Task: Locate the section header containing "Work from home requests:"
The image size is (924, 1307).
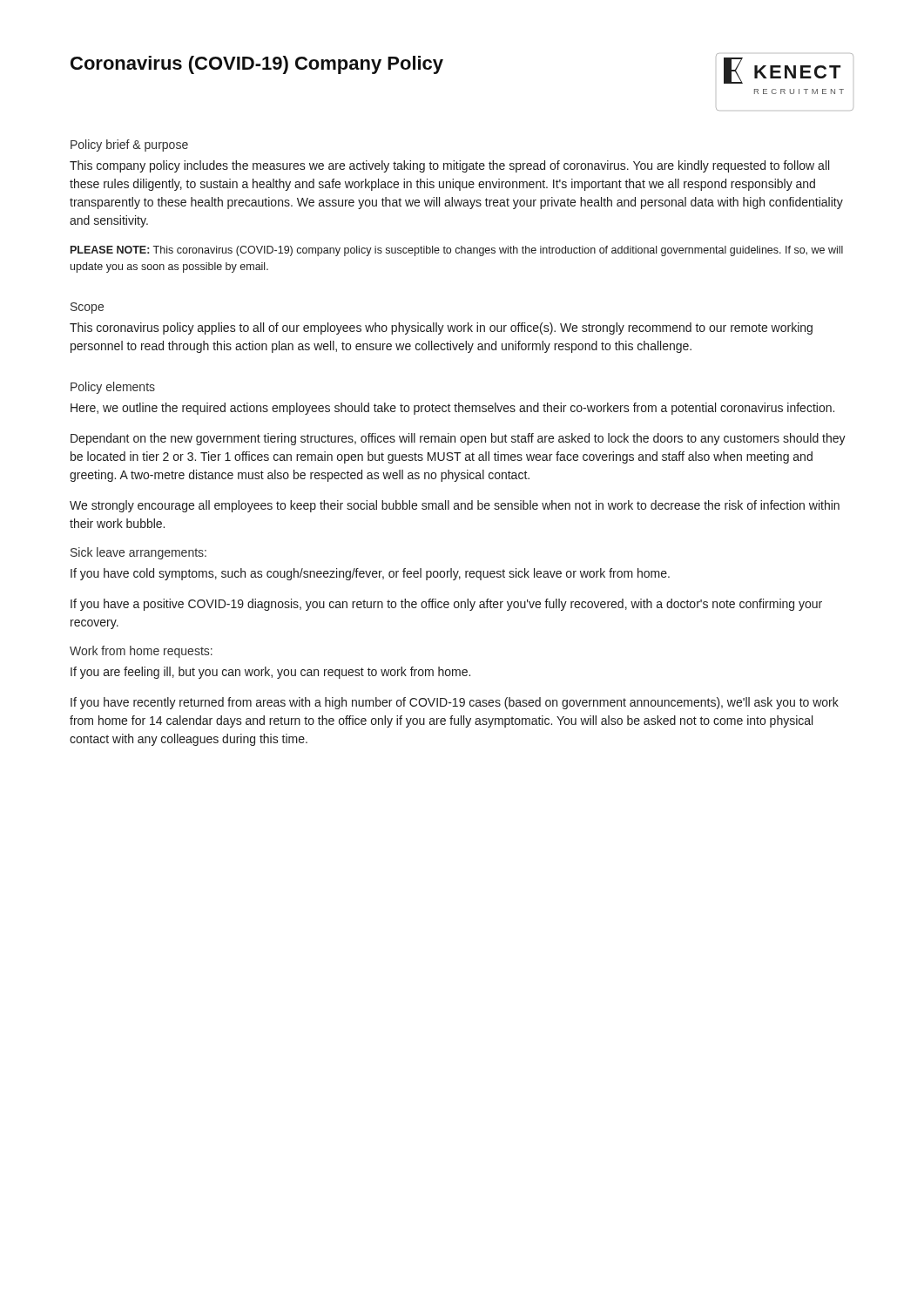Action: tap(141, 650)
